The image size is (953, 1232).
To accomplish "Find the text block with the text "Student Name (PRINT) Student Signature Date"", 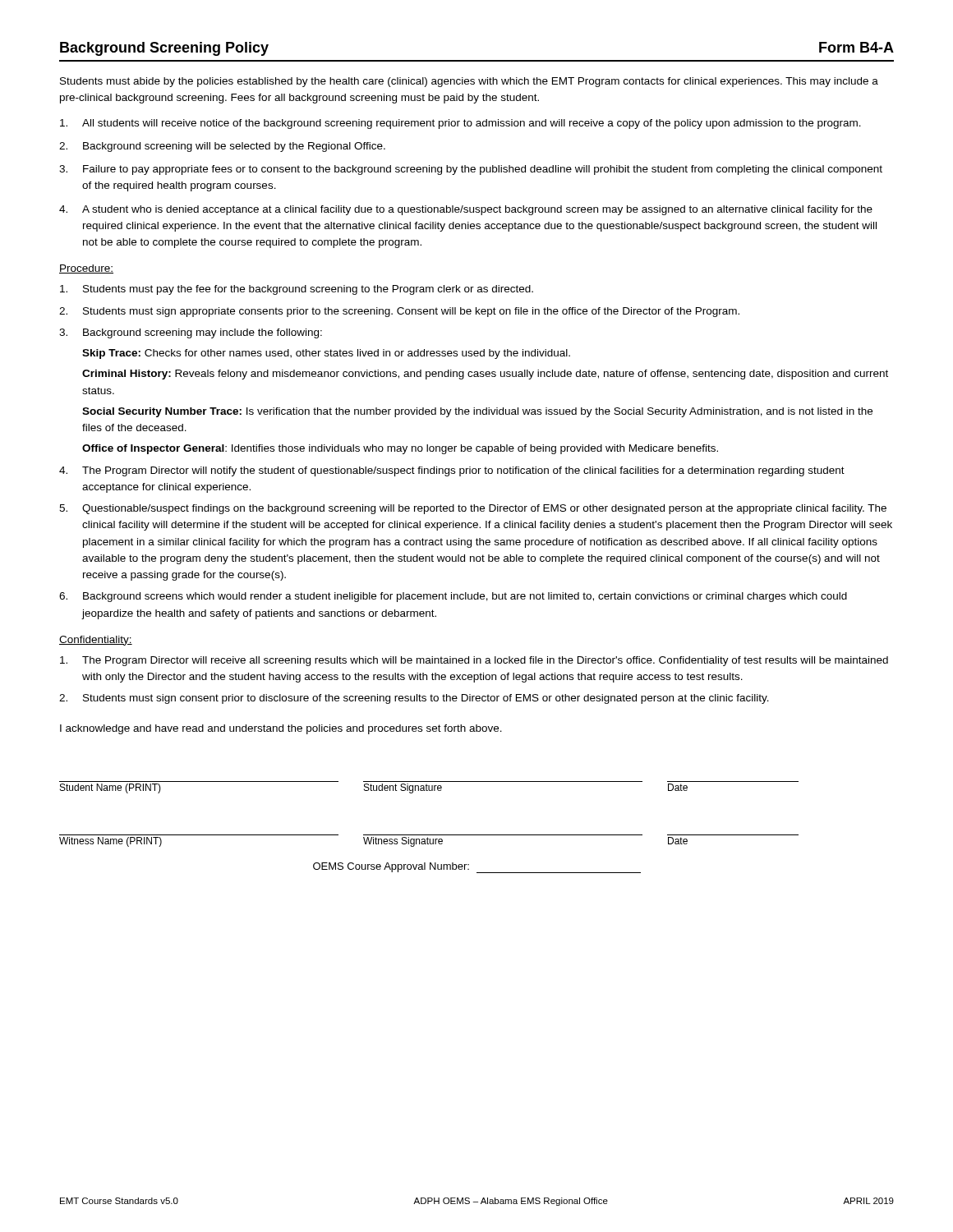I will click(x=374, y=788).
